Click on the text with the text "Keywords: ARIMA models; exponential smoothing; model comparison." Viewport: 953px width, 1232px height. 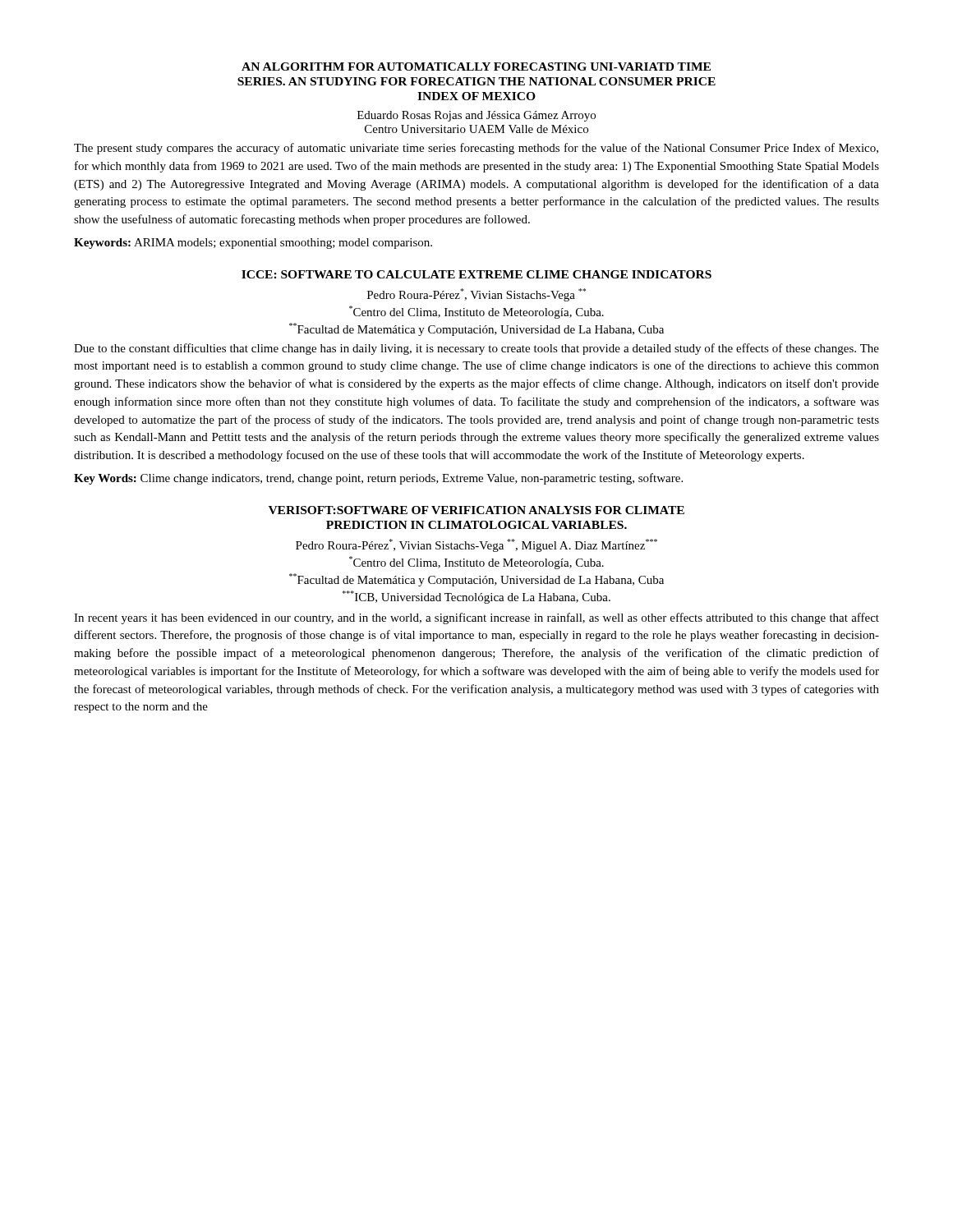point(253,242)
